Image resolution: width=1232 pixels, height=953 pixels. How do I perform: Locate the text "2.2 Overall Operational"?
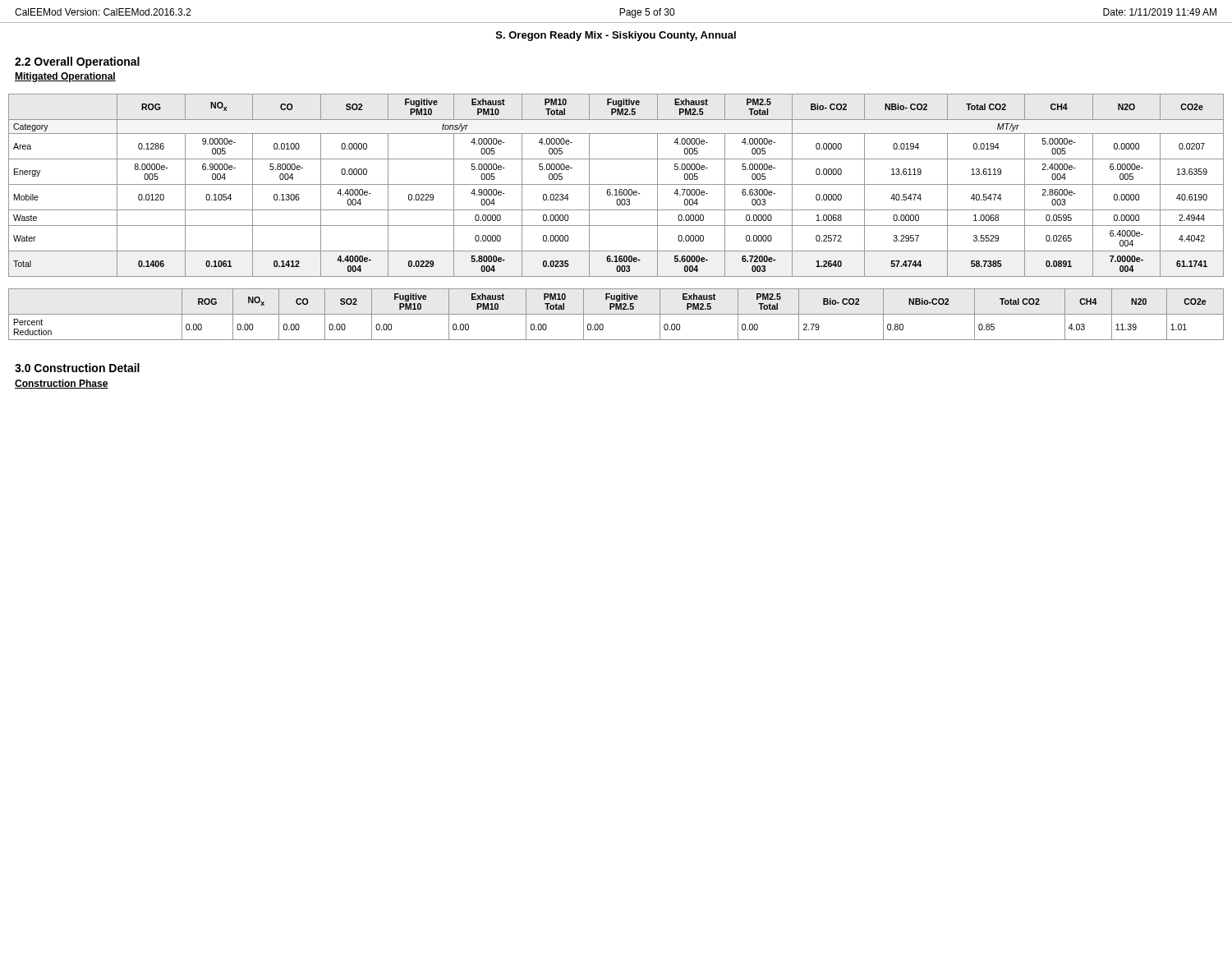(x=77, y=62)
